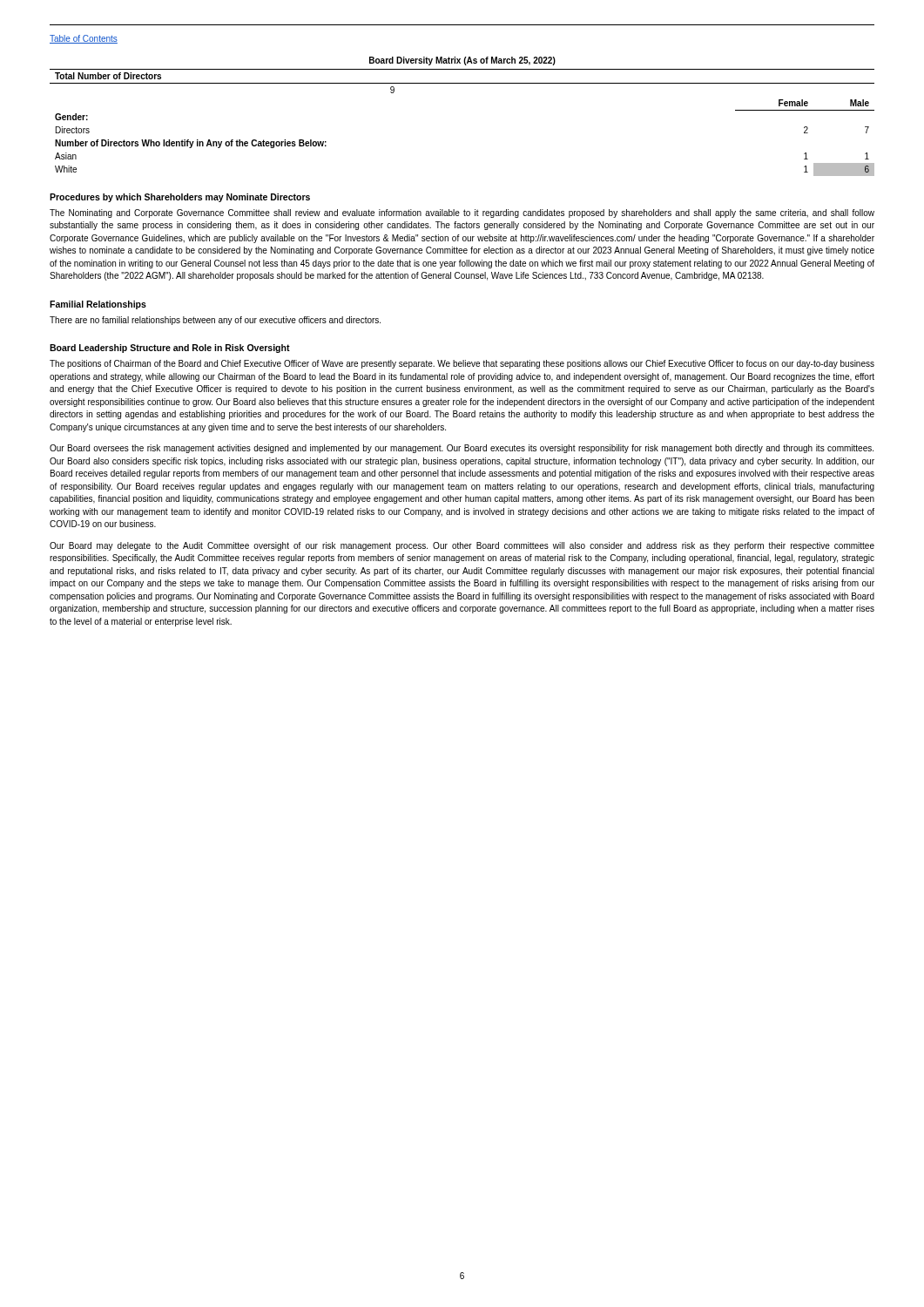Navigate to the text block starting "Our Board oversees the risk management activities designed"

click(x=462, y=486)
